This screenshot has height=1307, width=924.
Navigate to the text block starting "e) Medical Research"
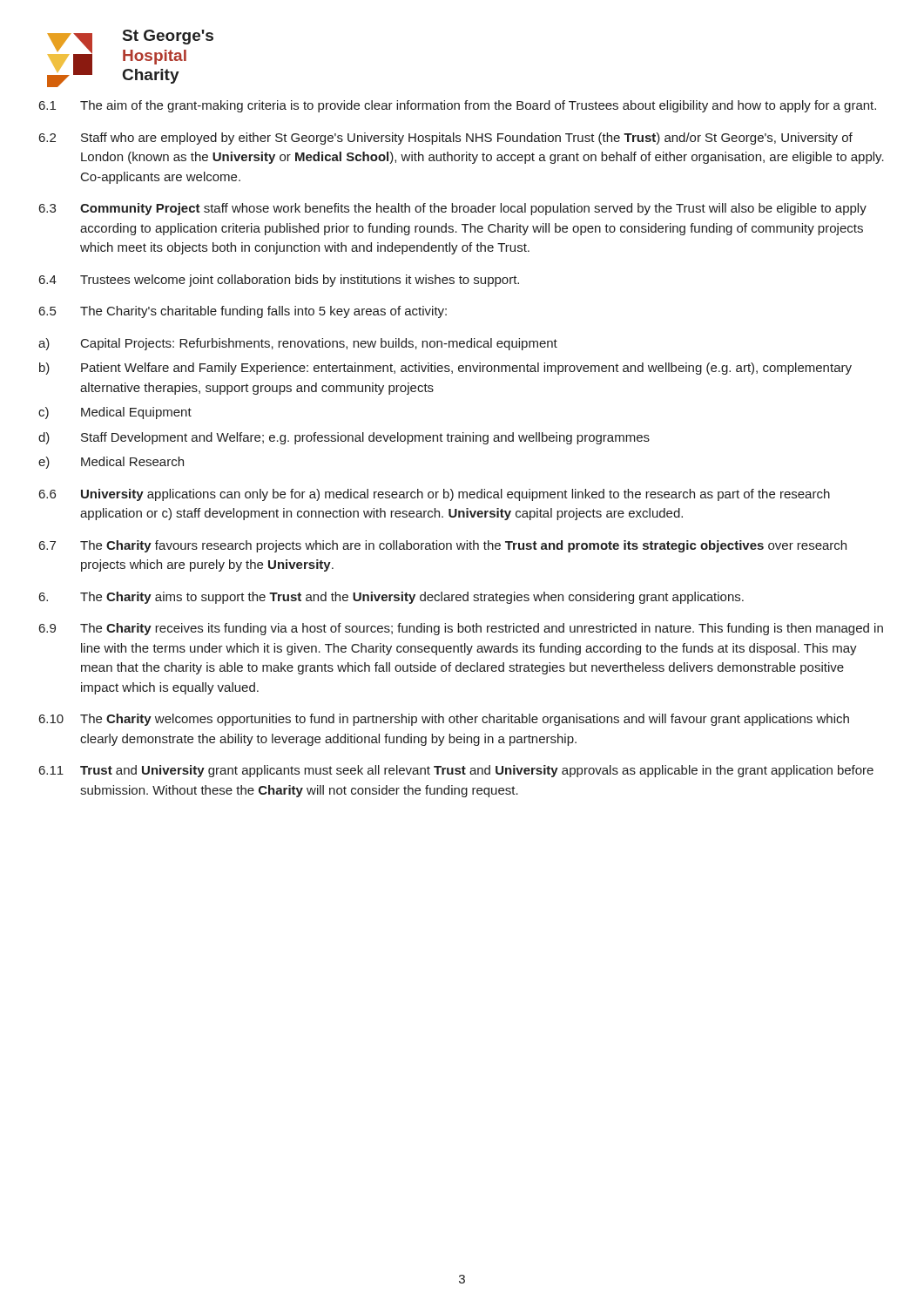111,463
